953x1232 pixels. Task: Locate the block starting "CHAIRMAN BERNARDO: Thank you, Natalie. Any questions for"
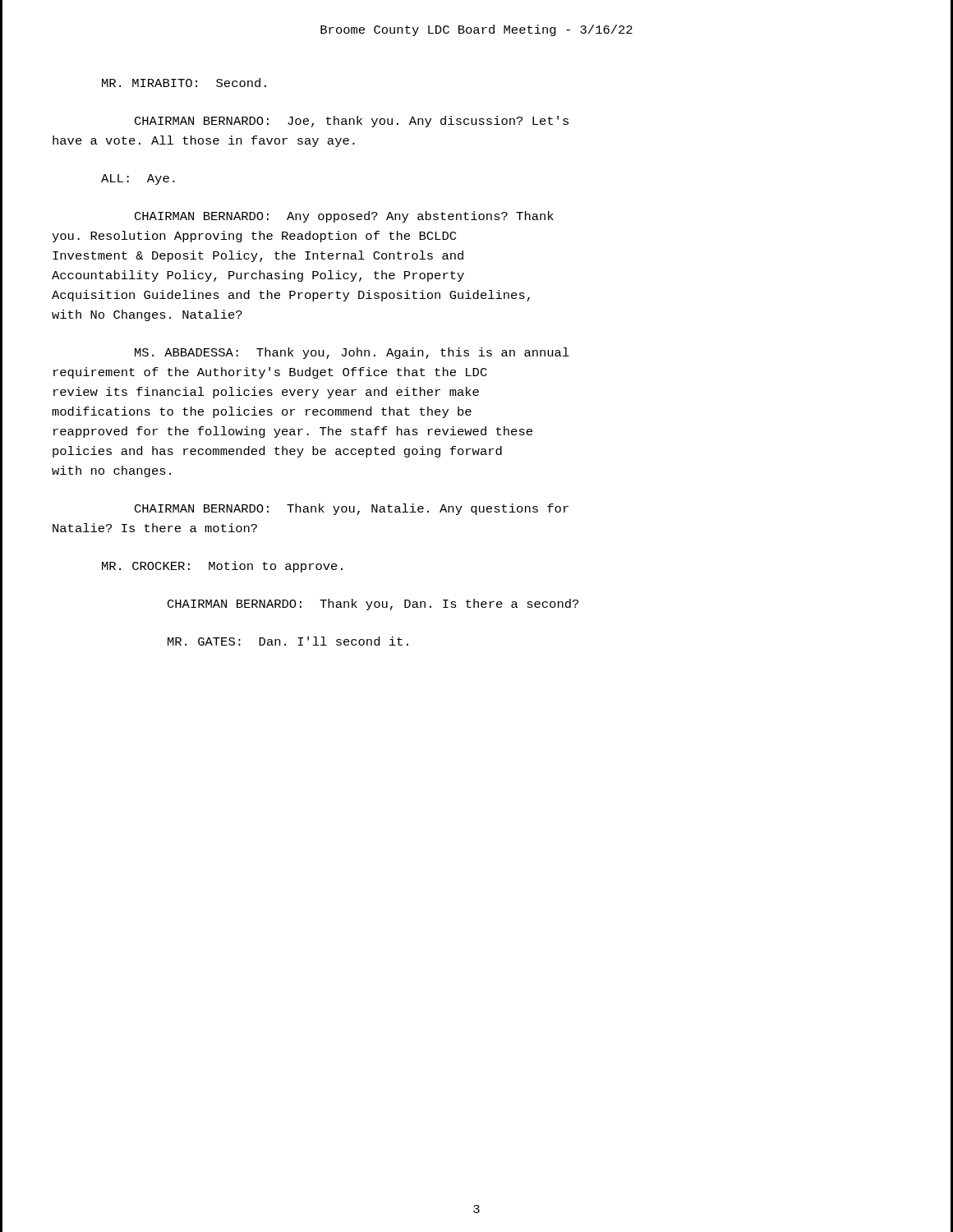pos(476,519)
